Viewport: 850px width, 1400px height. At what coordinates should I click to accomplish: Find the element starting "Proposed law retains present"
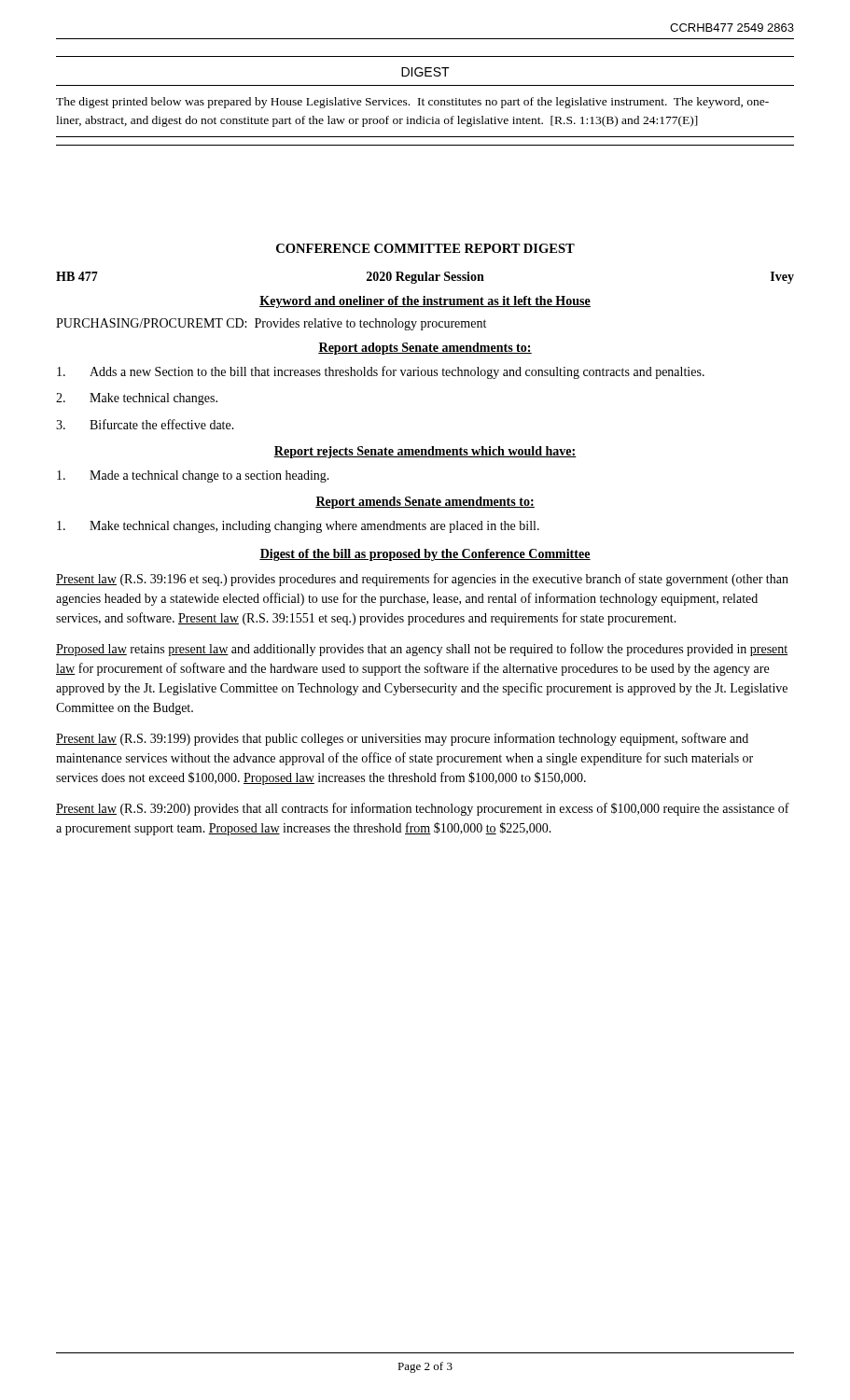[x=422, y=679]
